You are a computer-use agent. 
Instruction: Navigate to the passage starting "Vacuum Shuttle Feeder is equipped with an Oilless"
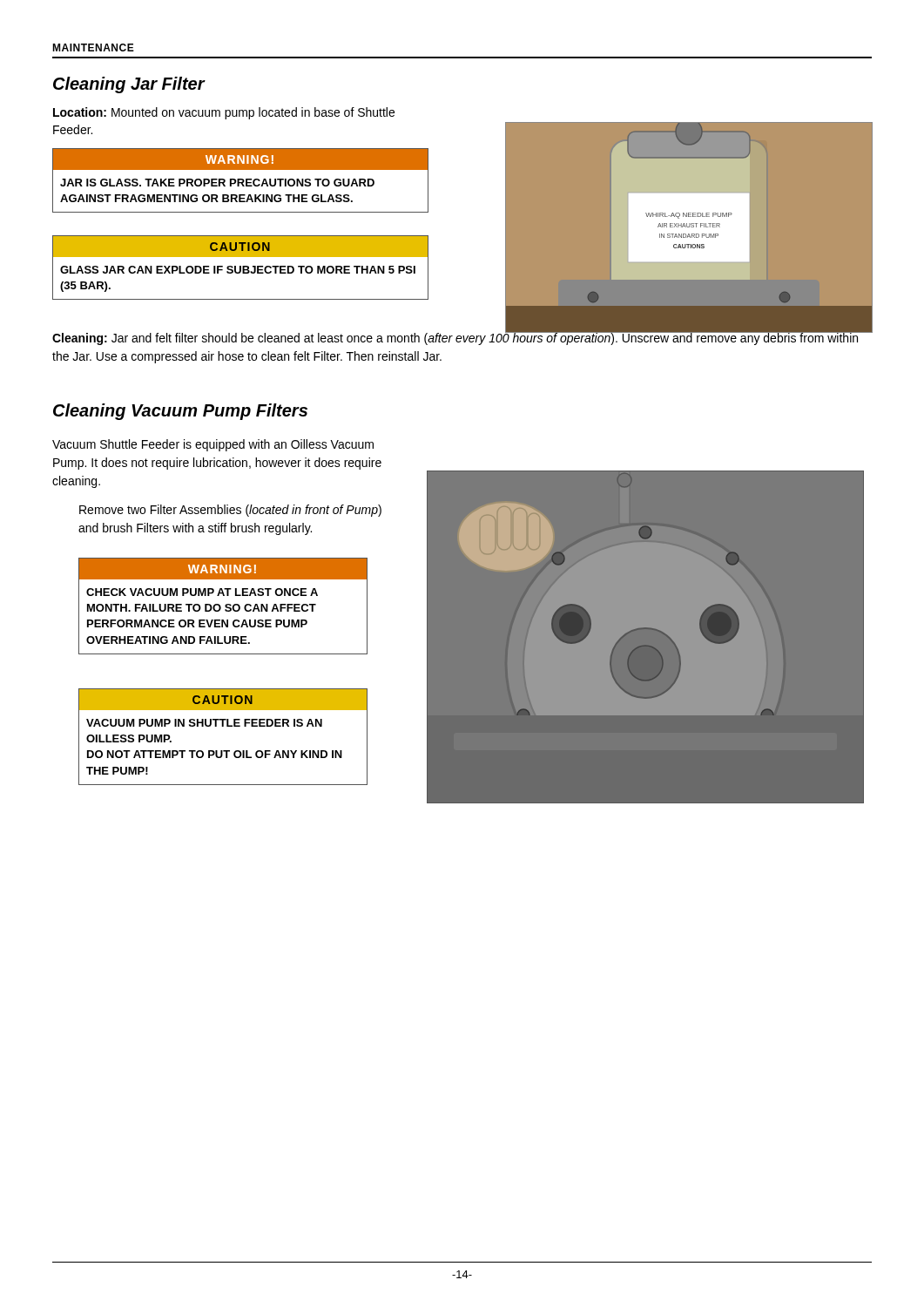click(x=217, y=463)
